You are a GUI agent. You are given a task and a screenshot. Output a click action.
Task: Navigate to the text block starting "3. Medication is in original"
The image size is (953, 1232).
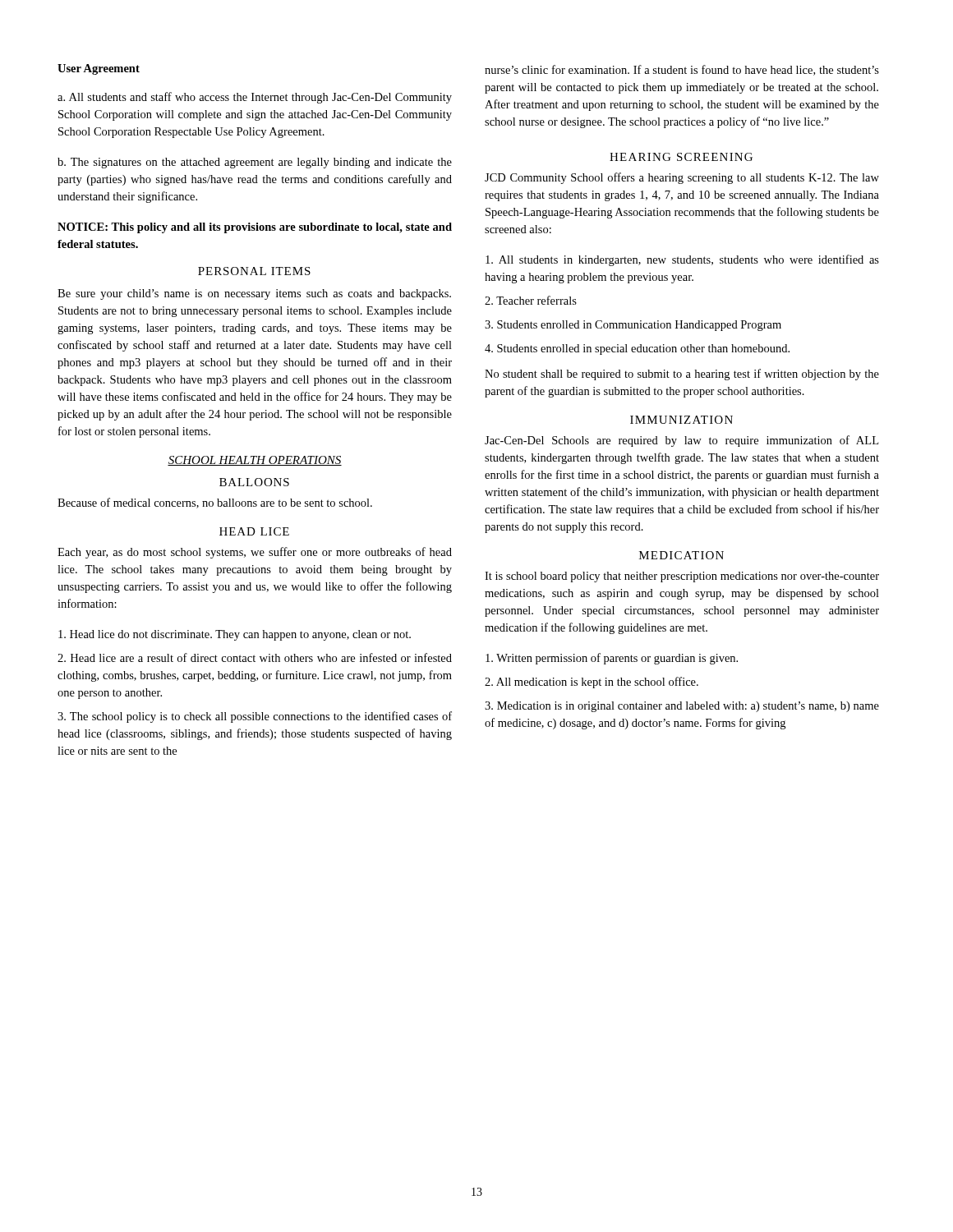(x=682, y=715)
